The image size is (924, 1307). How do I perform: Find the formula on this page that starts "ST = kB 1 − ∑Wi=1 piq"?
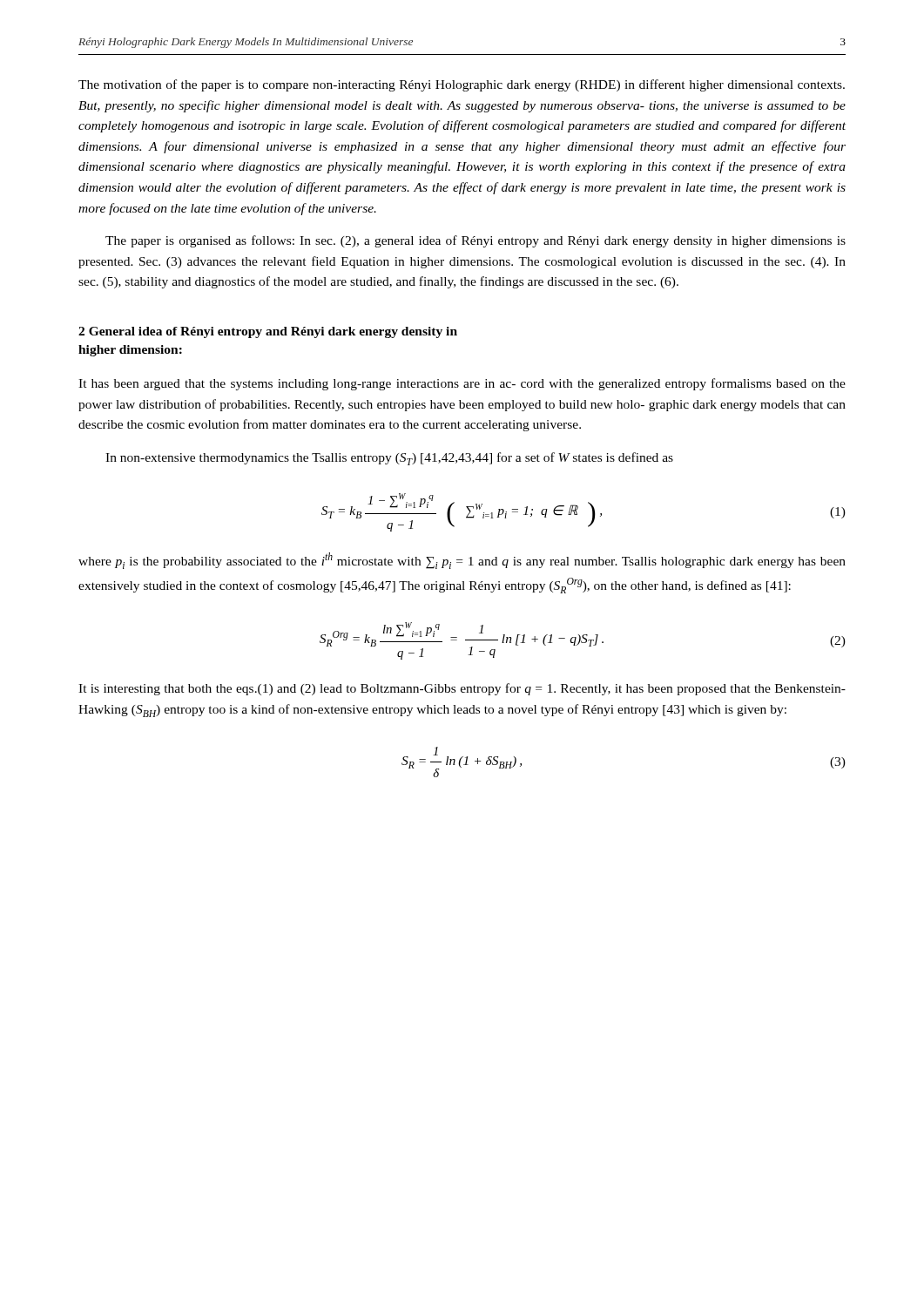[462, 512]
